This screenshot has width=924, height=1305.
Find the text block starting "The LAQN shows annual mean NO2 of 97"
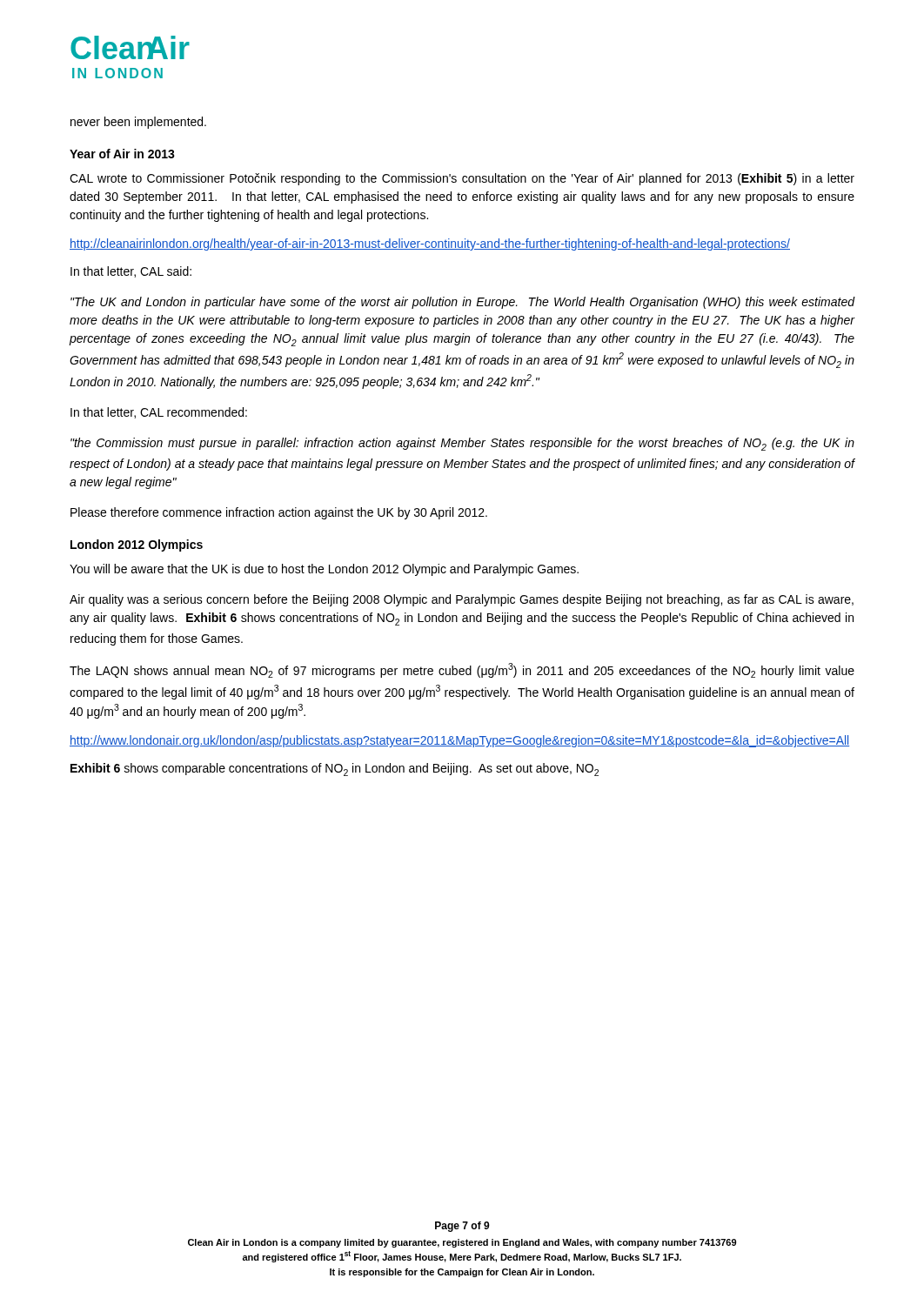coord(462,691)
